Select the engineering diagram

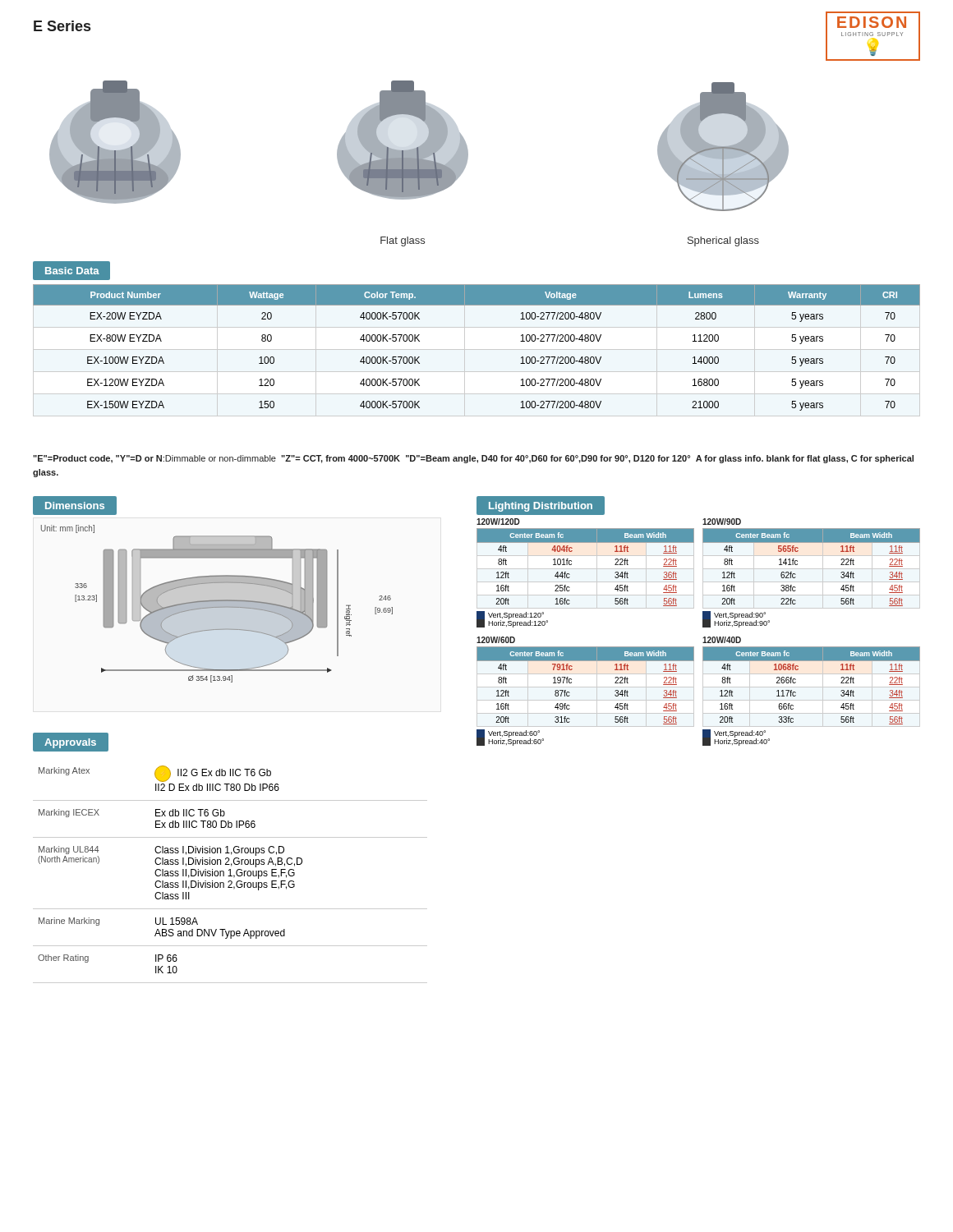[x=237, y=615]
